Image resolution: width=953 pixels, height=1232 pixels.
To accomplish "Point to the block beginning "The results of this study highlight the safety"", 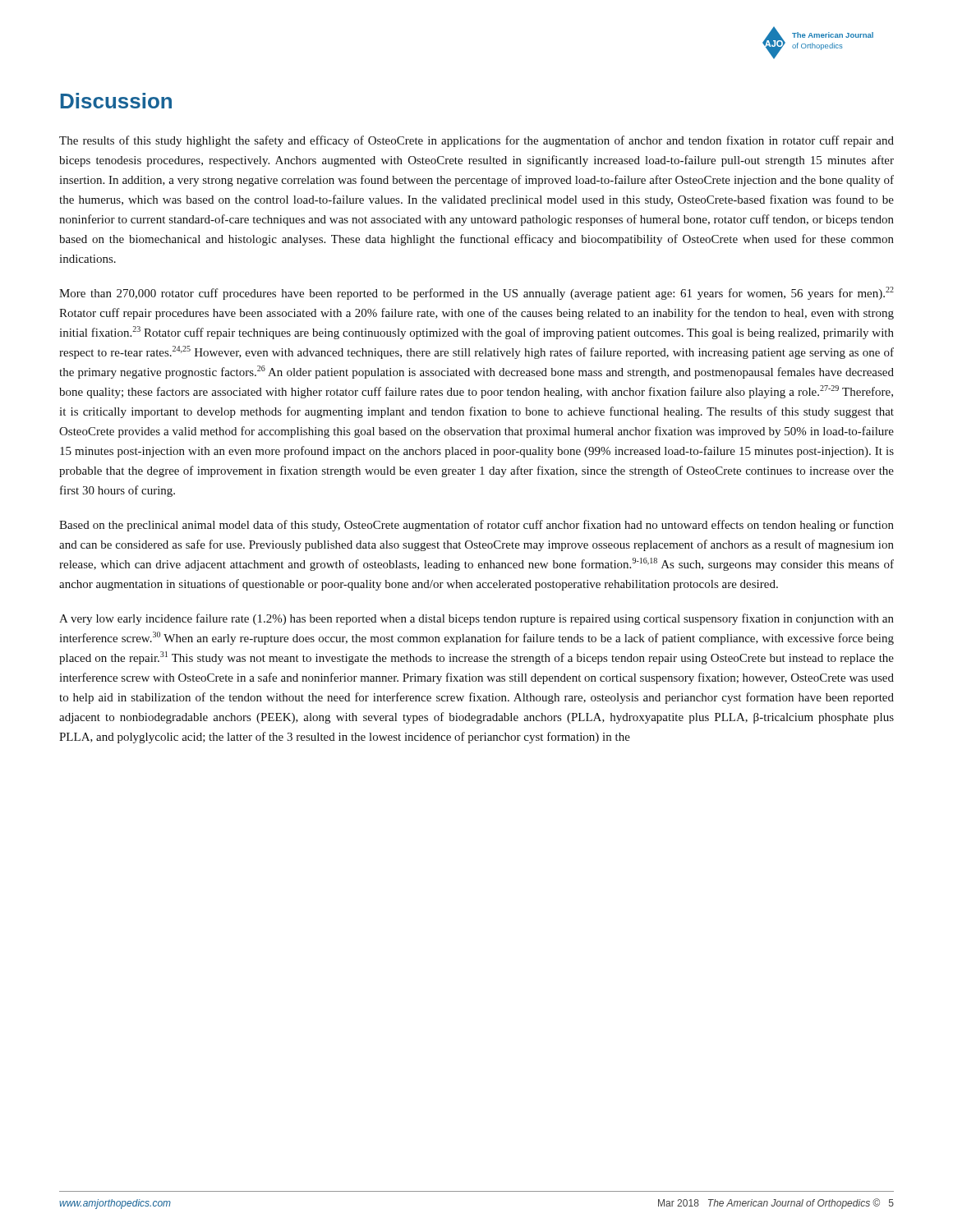I will [476, 200].
